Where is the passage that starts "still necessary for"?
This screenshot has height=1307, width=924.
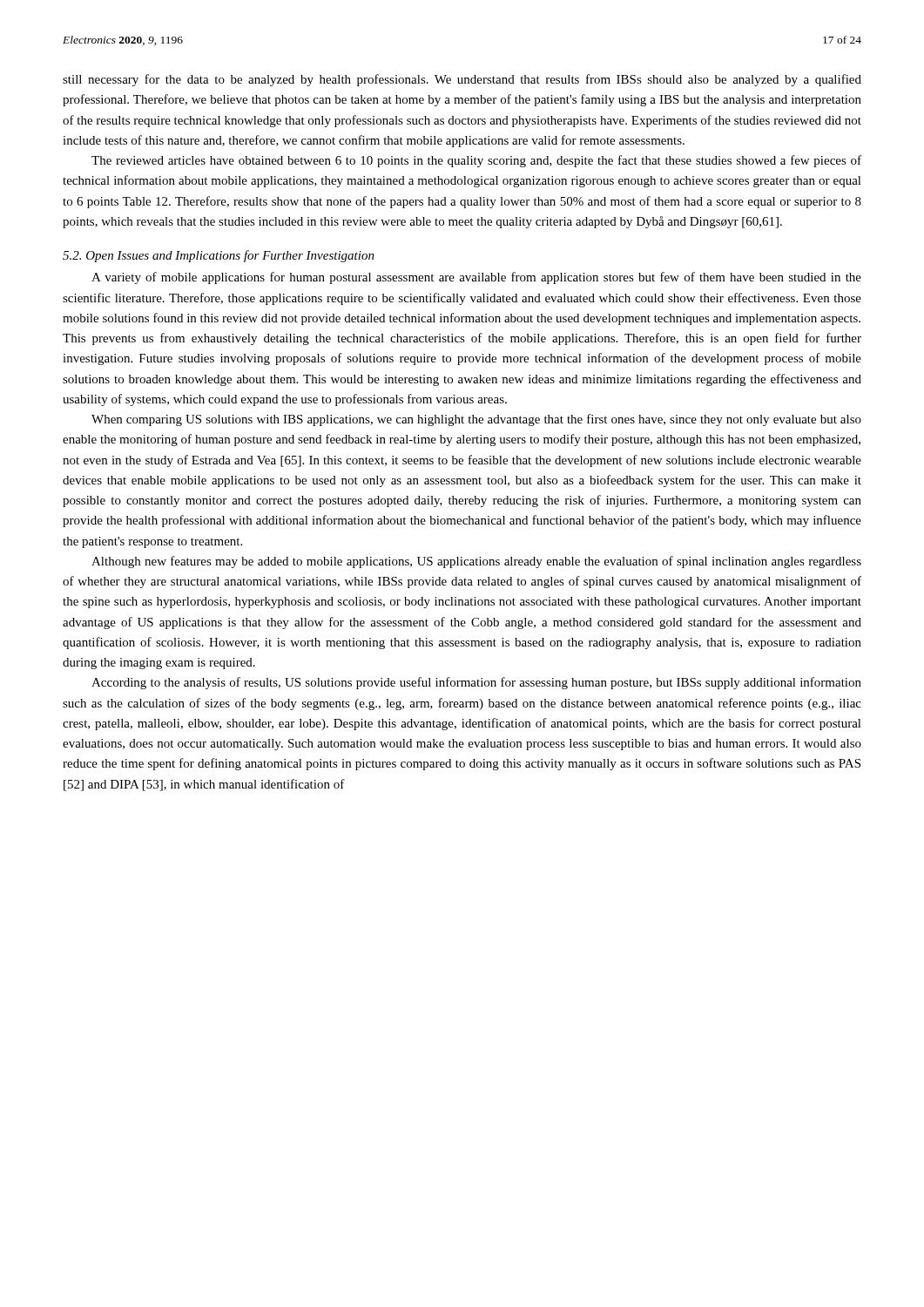tap(462, 110)
